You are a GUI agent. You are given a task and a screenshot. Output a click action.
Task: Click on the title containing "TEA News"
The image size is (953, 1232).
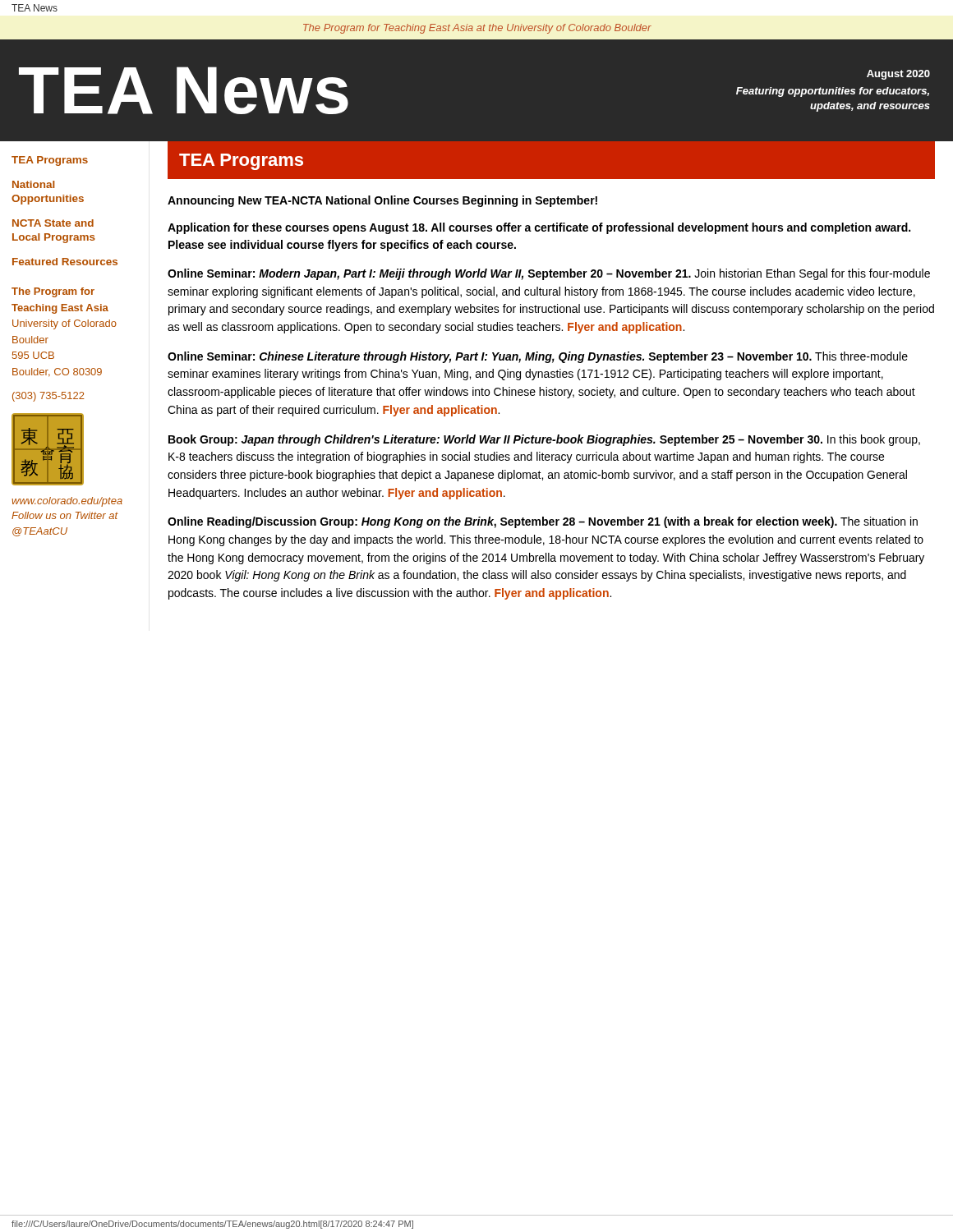click(x=185, y=90)
